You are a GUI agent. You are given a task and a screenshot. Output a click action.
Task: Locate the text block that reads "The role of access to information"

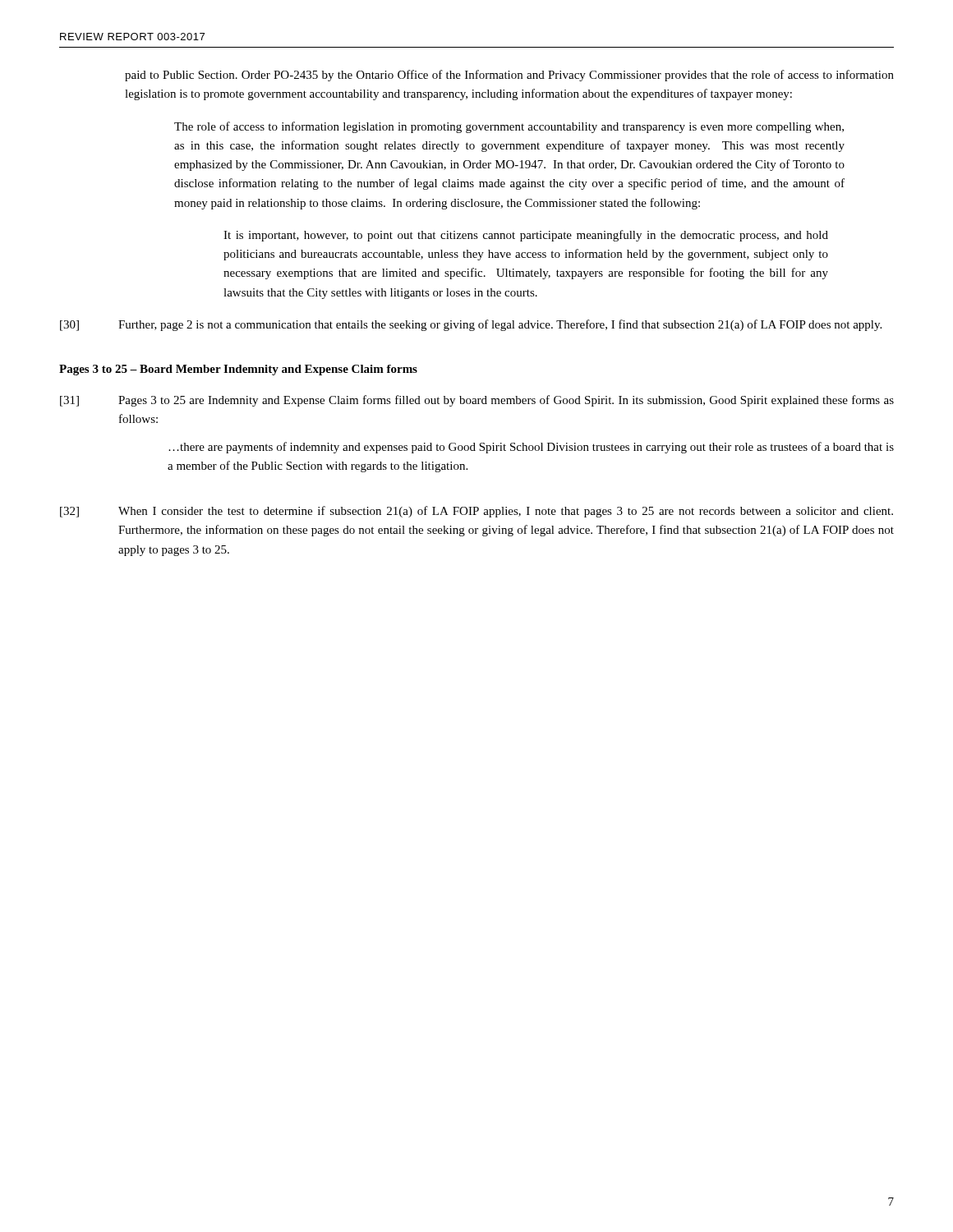pos(509,164)
